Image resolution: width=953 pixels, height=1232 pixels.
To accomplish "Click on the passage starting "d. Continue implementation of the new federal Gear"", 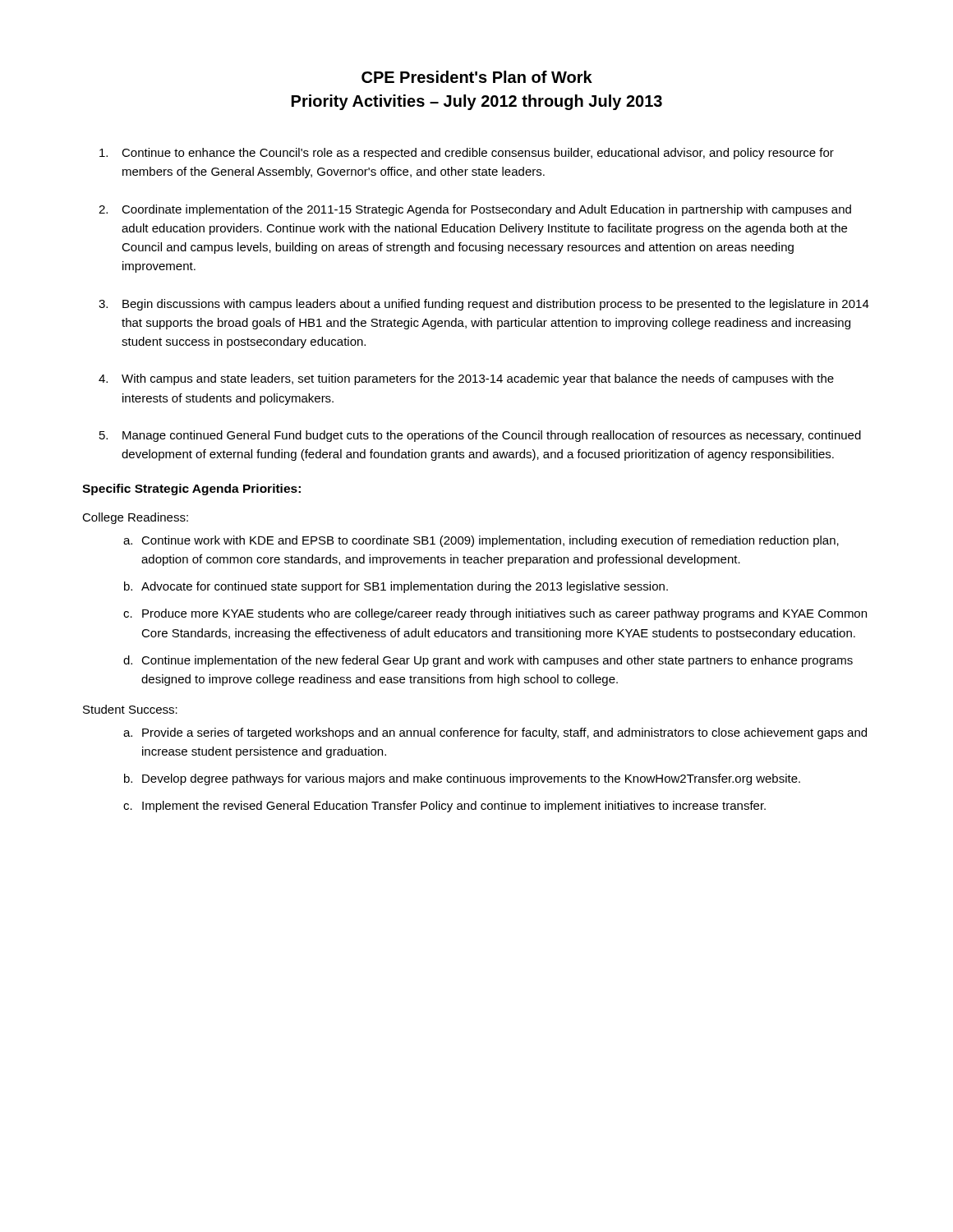I will click(x=497, y=669).
